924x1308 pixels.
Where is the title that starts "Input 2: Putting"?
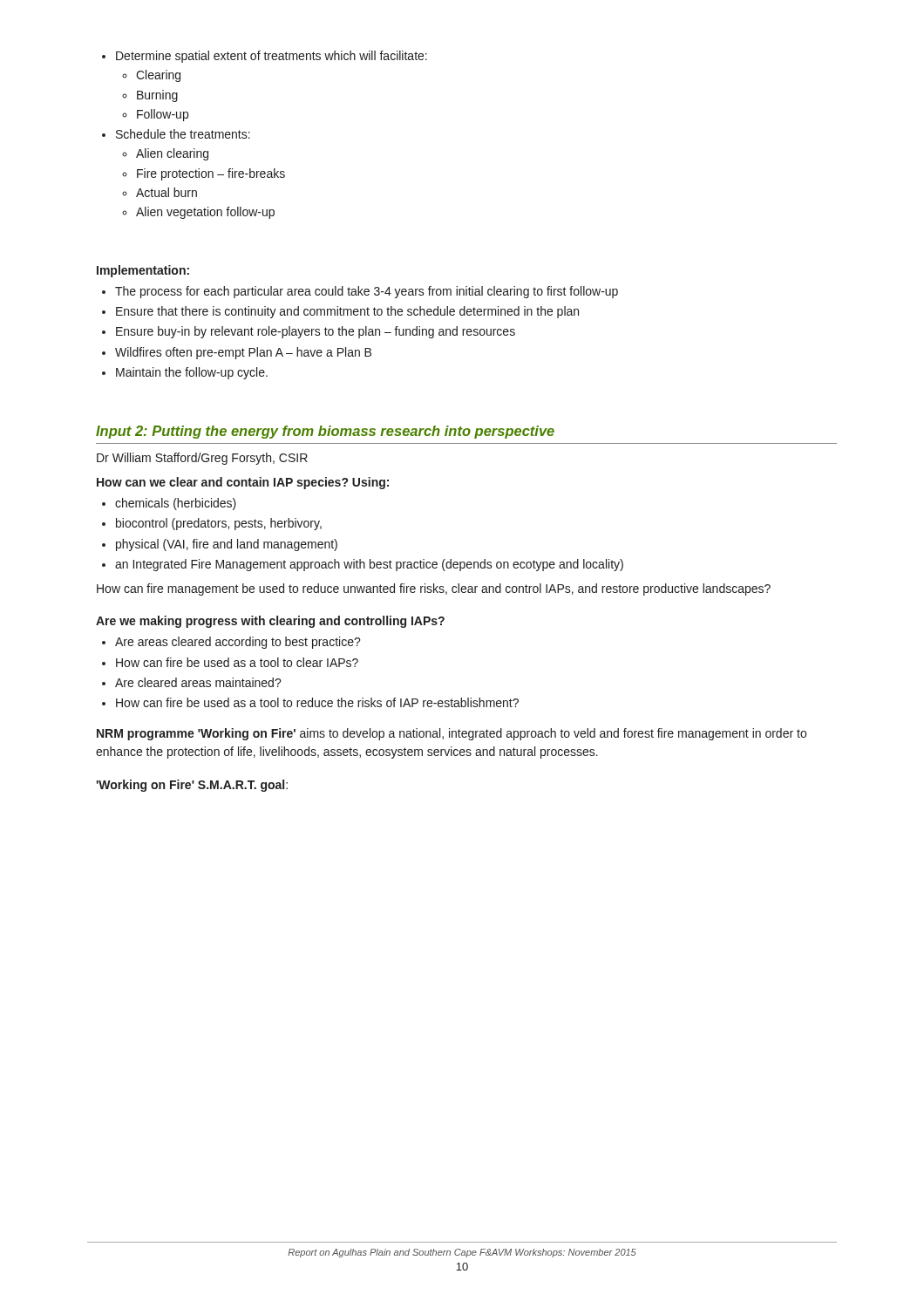tap(466, 431)
